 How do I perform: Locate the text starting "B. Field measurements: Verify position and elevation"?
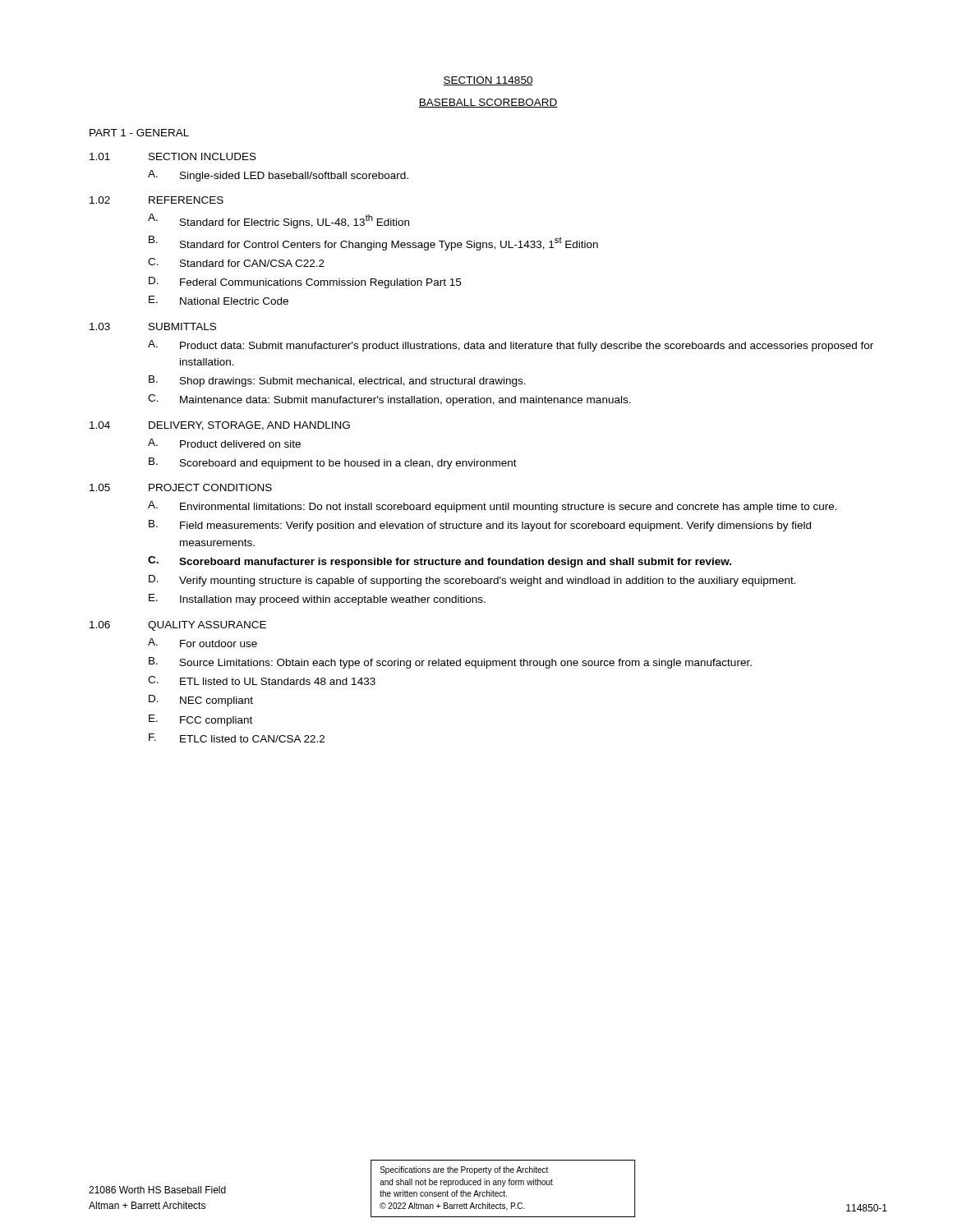pyautogui.click(x=488, y=534)
